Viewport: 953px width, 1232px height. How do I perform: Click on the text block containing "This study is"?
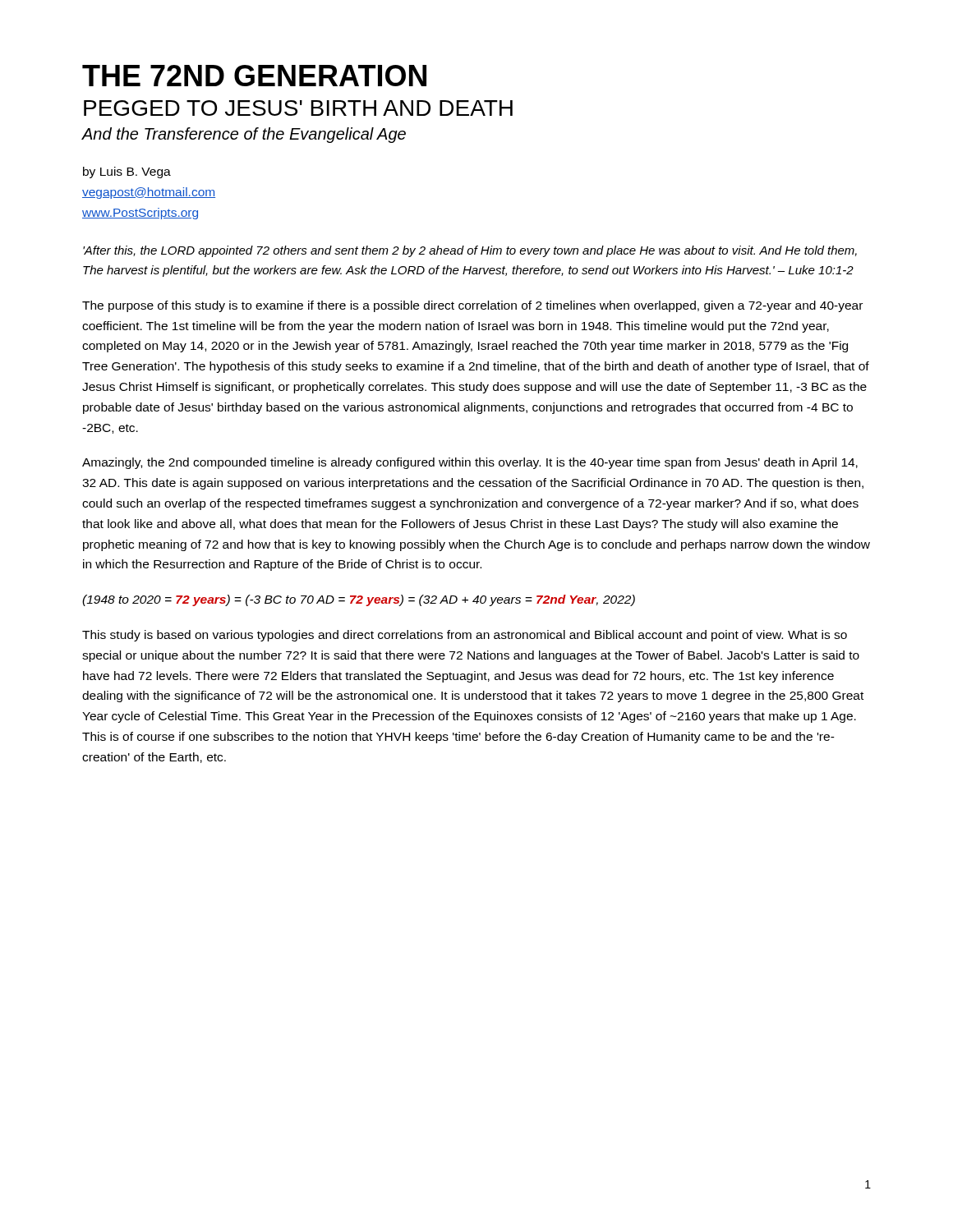[x=473, y=696]
